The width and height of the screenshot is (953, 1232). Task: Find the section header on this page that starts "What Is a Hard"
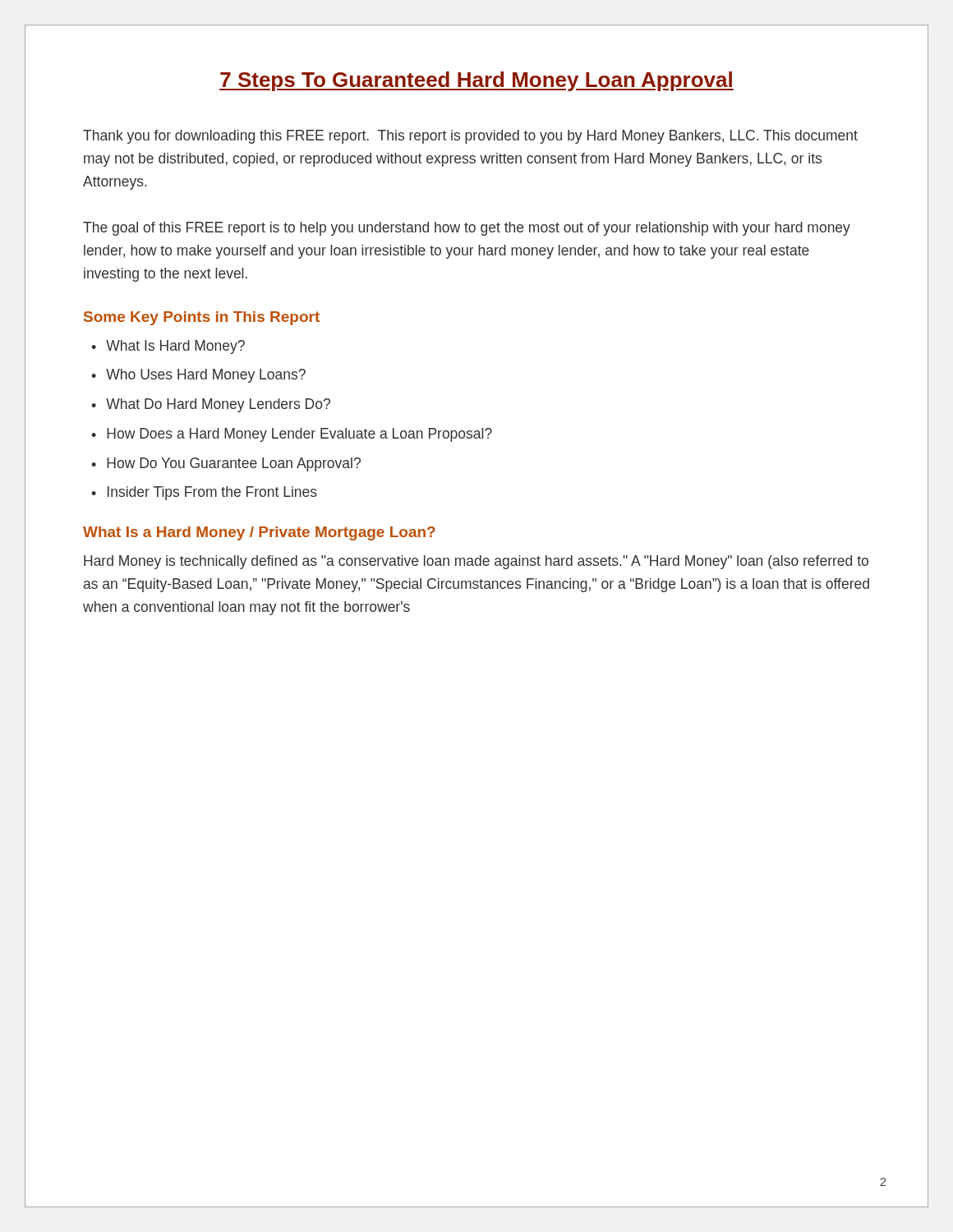click(260, 532)
